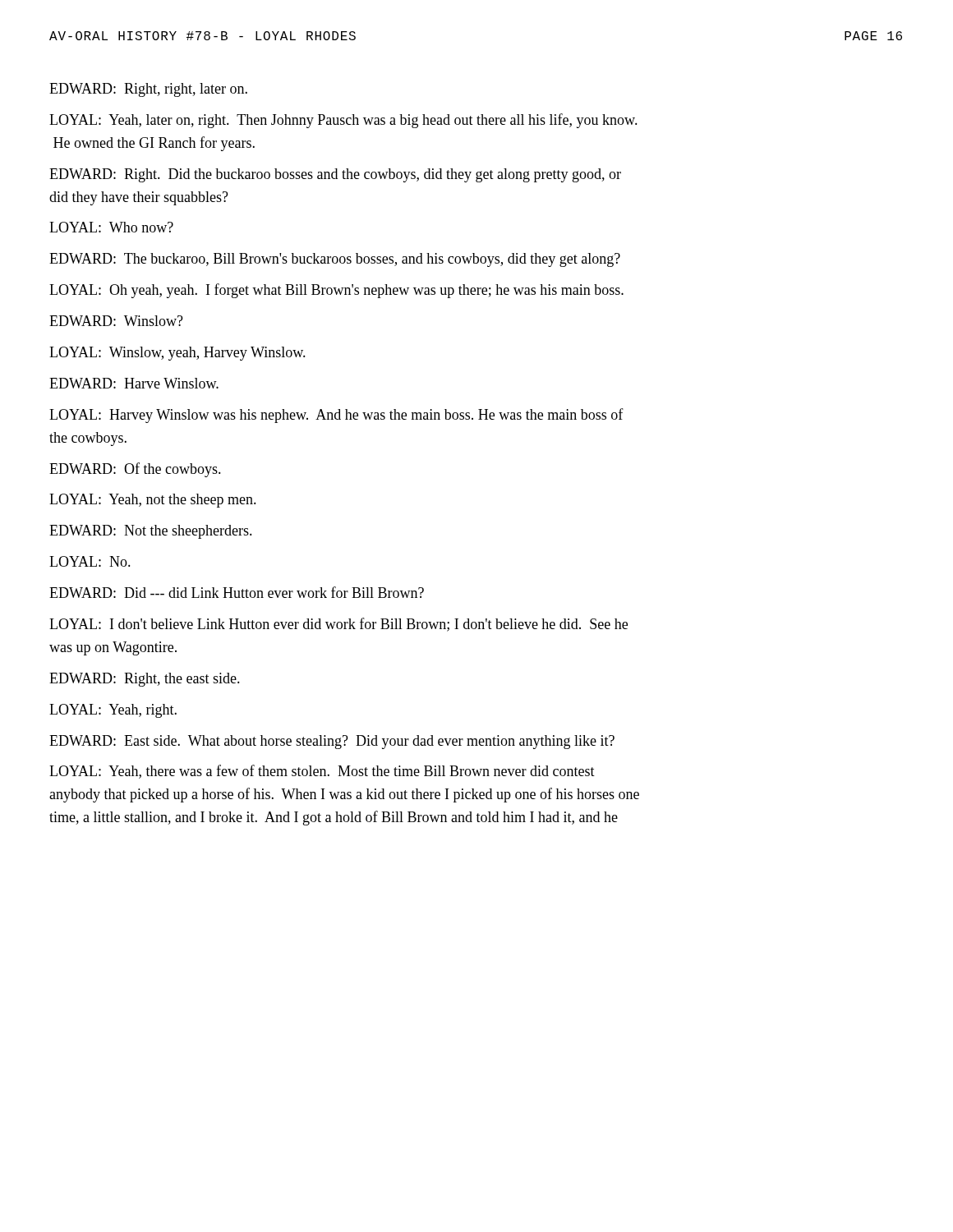Click on the text block that says "LOYAL: Yeah, later on, right."

[344, 131]
